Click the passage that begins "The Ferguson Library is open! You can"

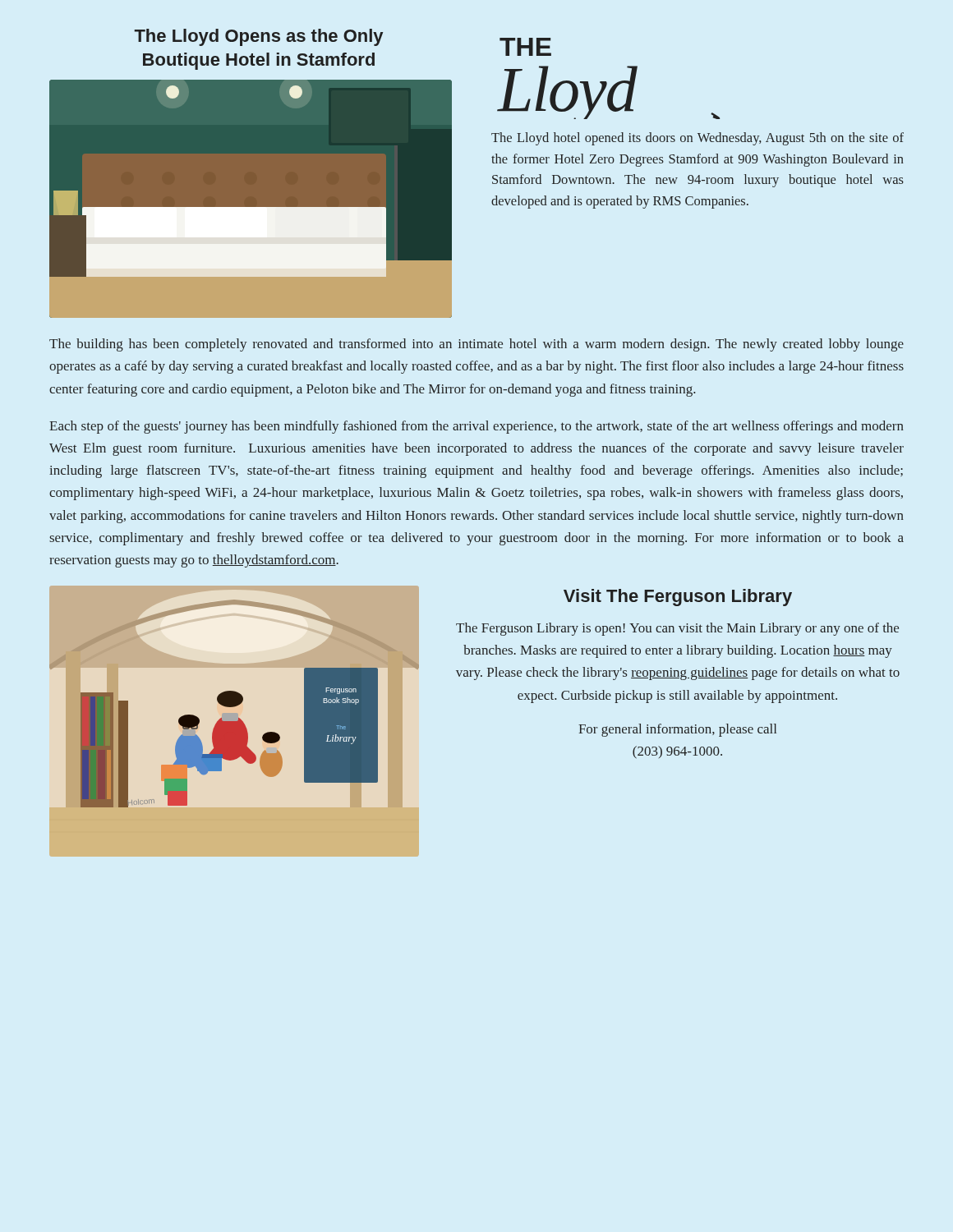point(678,661)
